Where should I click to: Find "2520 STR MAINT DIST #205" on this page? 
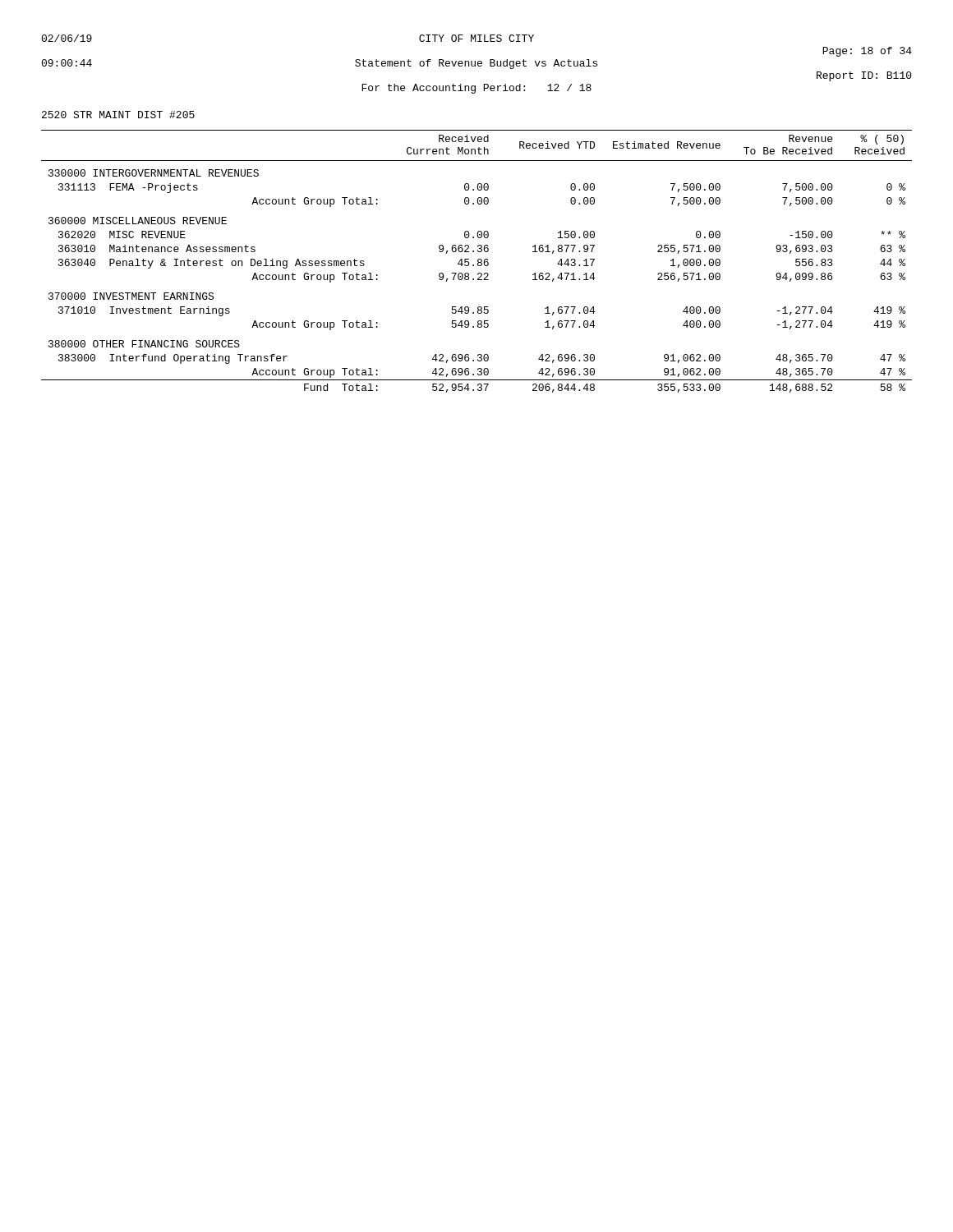coord(118,115)
